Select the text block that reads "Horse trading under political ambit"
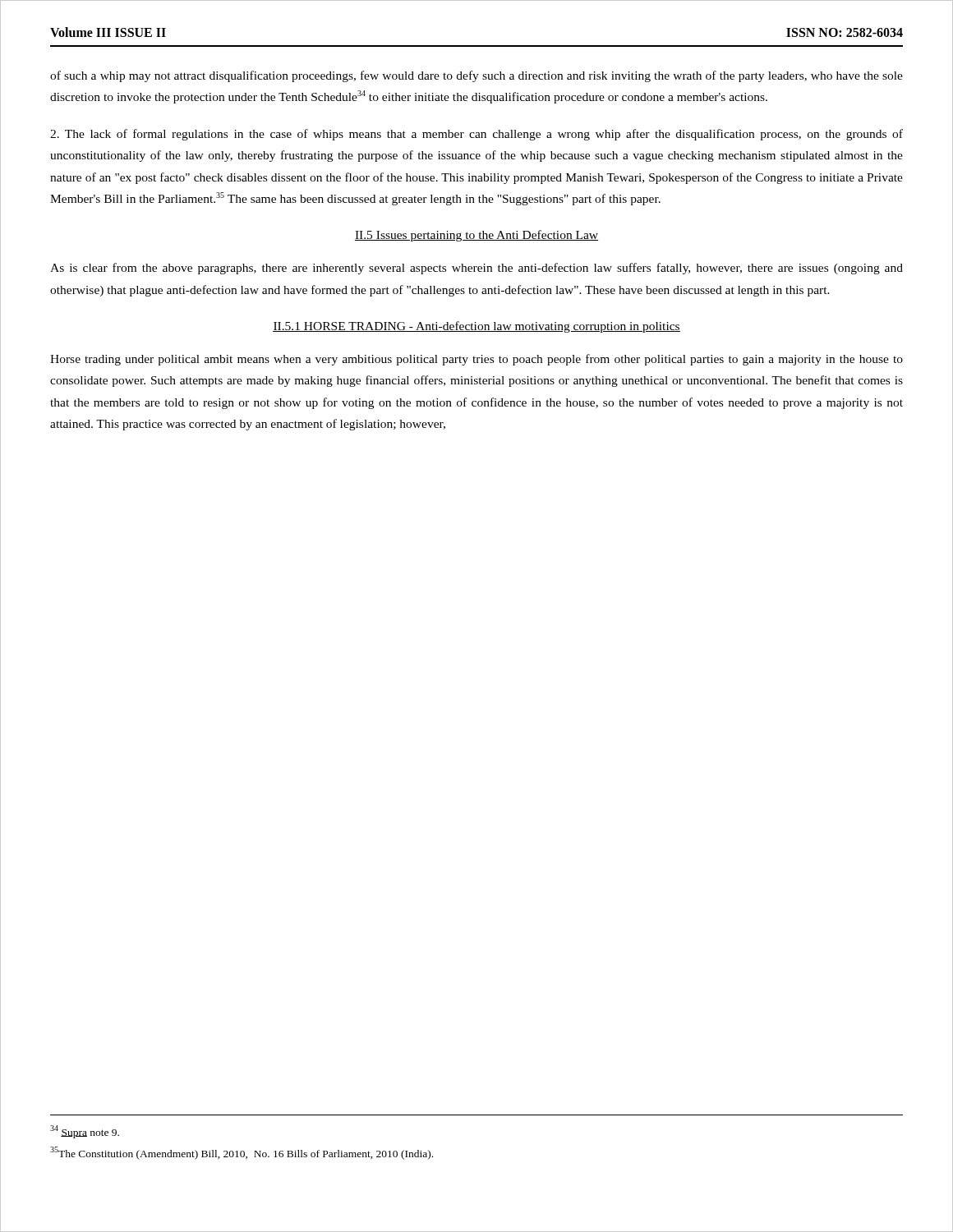The image size is (953, 1232). 476,391
